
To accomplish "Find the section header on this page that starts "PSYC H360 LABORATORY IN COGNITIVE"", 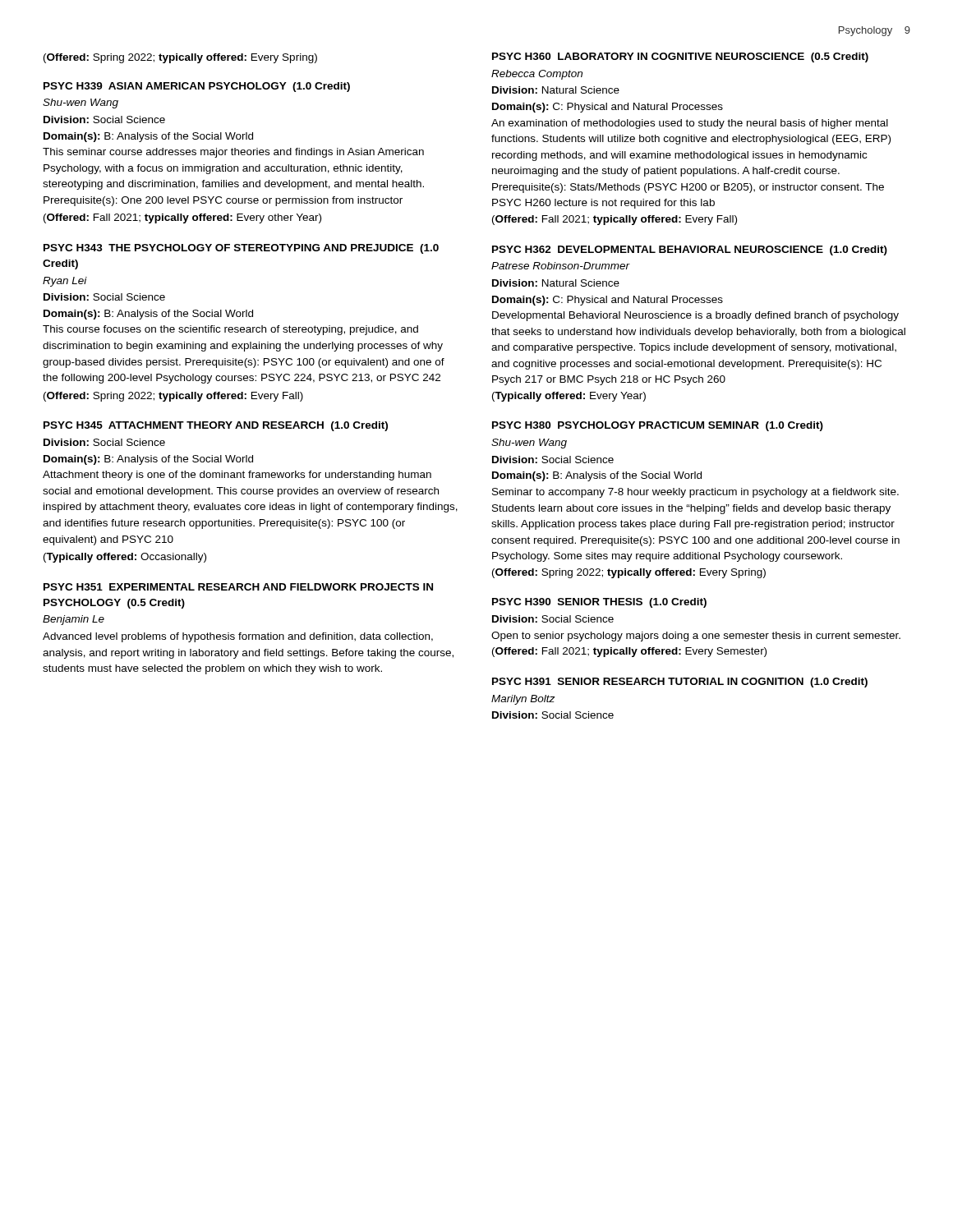I will (701, 138).
